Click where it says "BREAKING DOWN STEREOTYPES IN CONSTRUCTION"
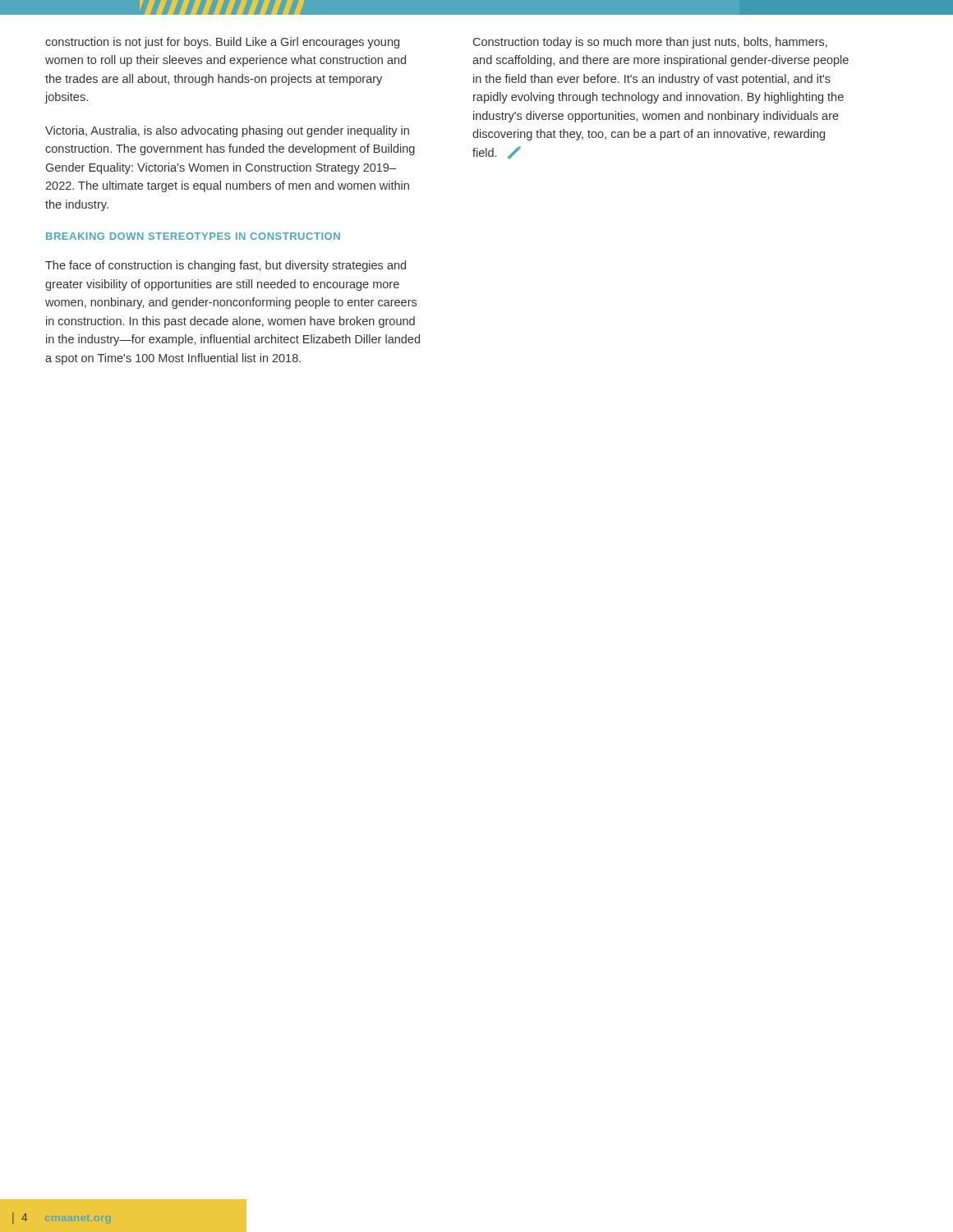The height and width of the screenshot is (1232, 953). click(x=234, y=237)
